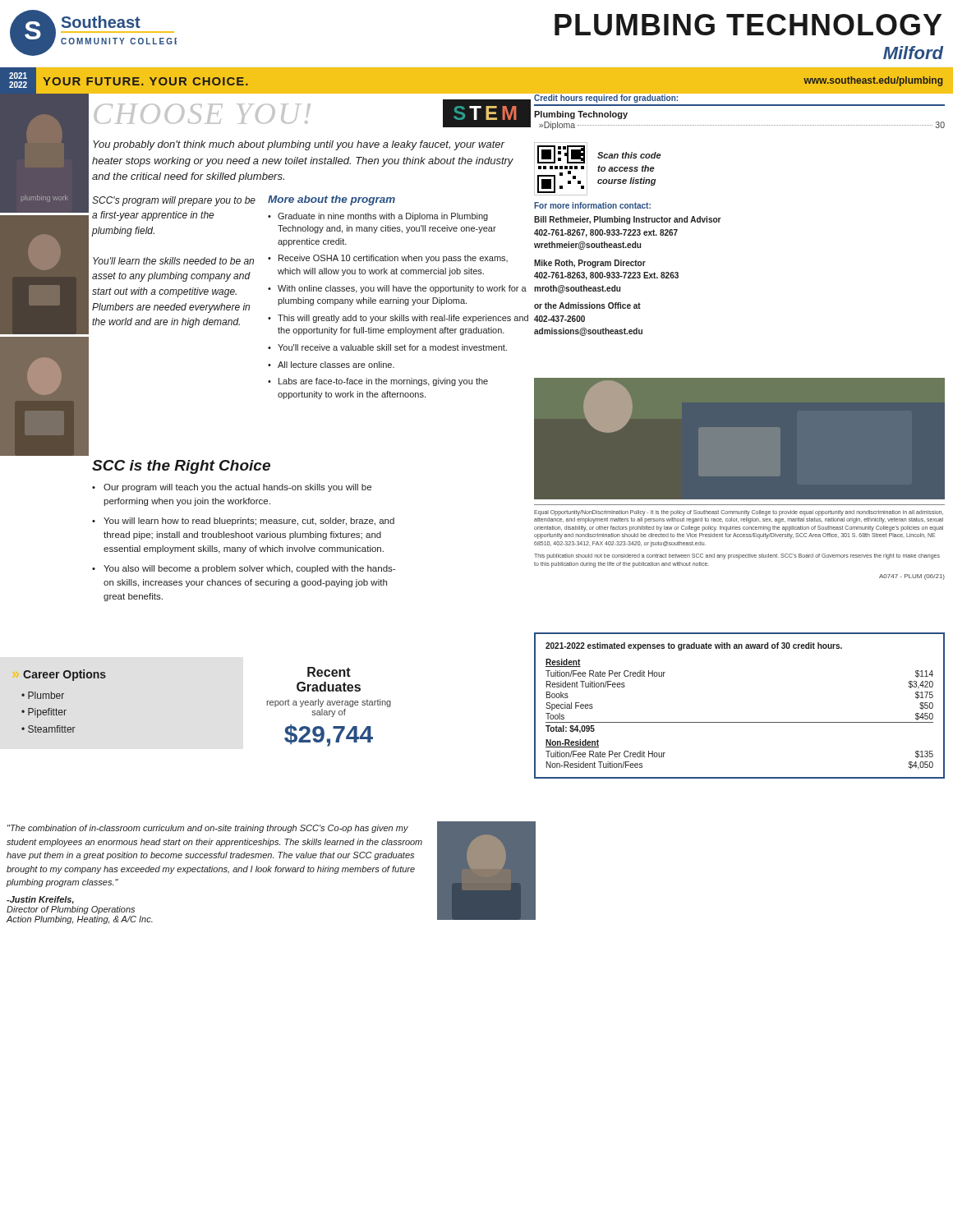953x1232 pixels.
Task: Click the passage that begins "•Labs are face-to-face in the mornings, giving you"
Action: pos(378,387)
